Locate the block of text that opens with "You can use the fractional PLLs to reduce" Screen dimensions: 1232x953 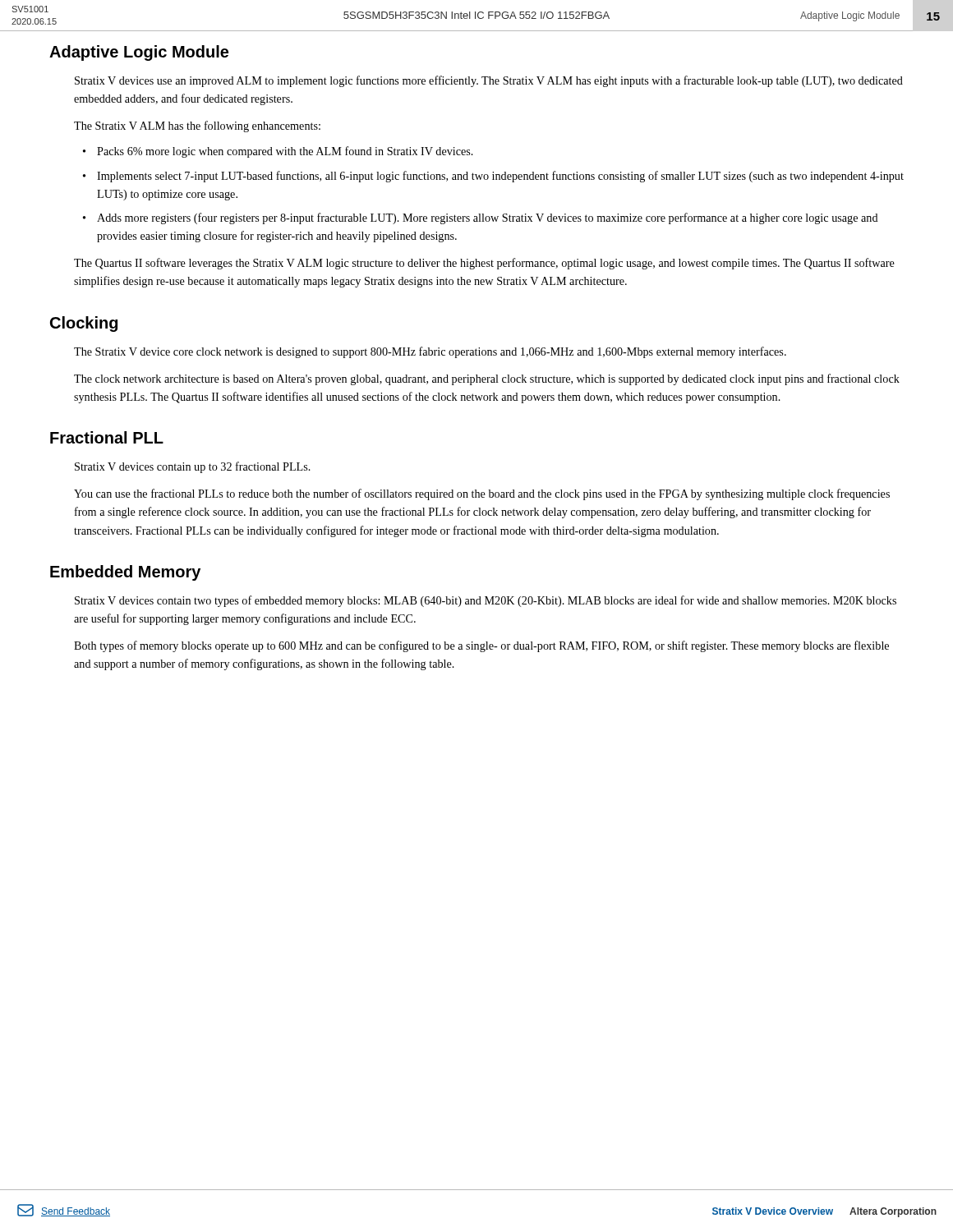tap(482, 512)
